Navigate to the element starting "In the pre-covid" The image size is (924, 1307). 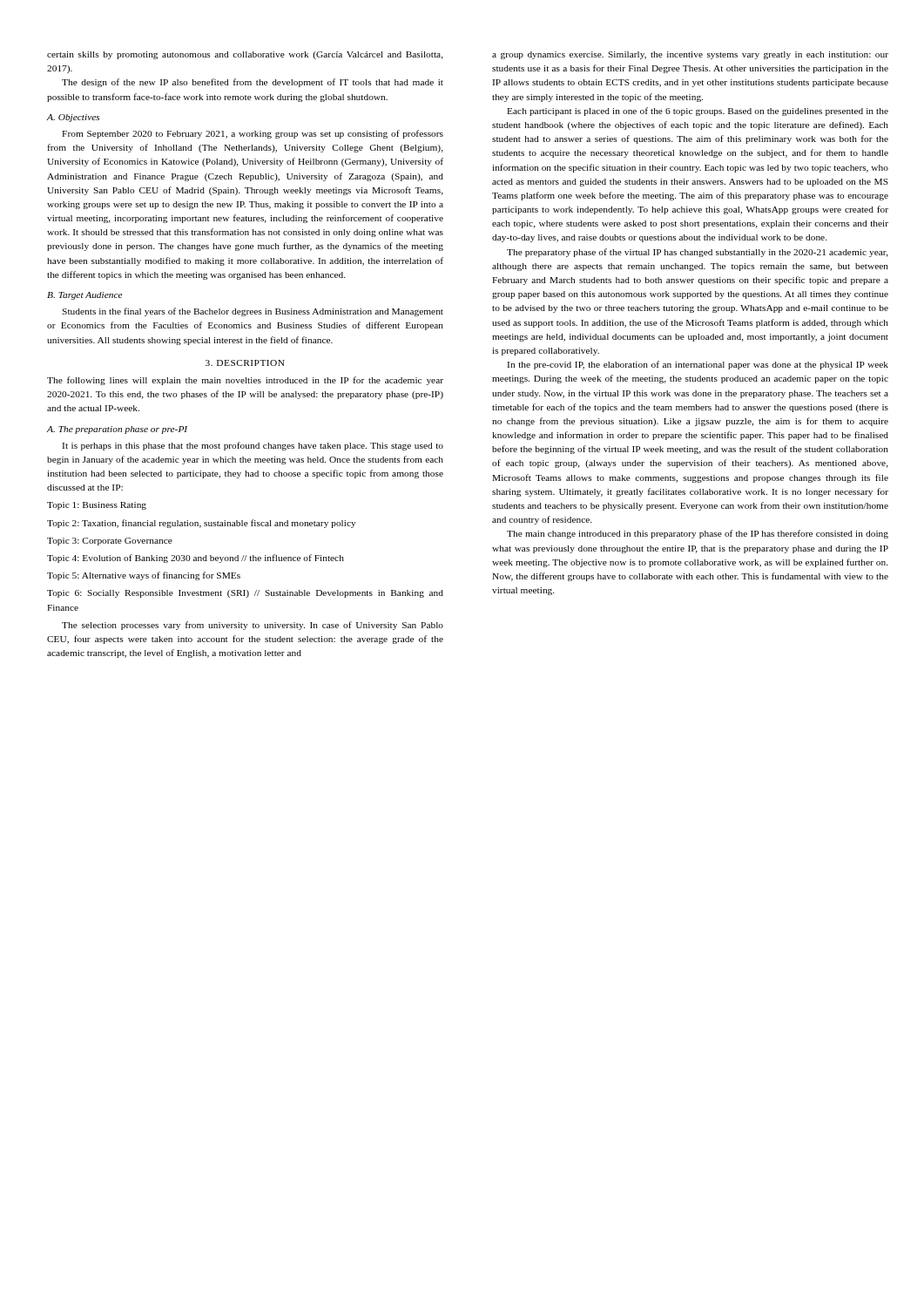tap(690, 442)
